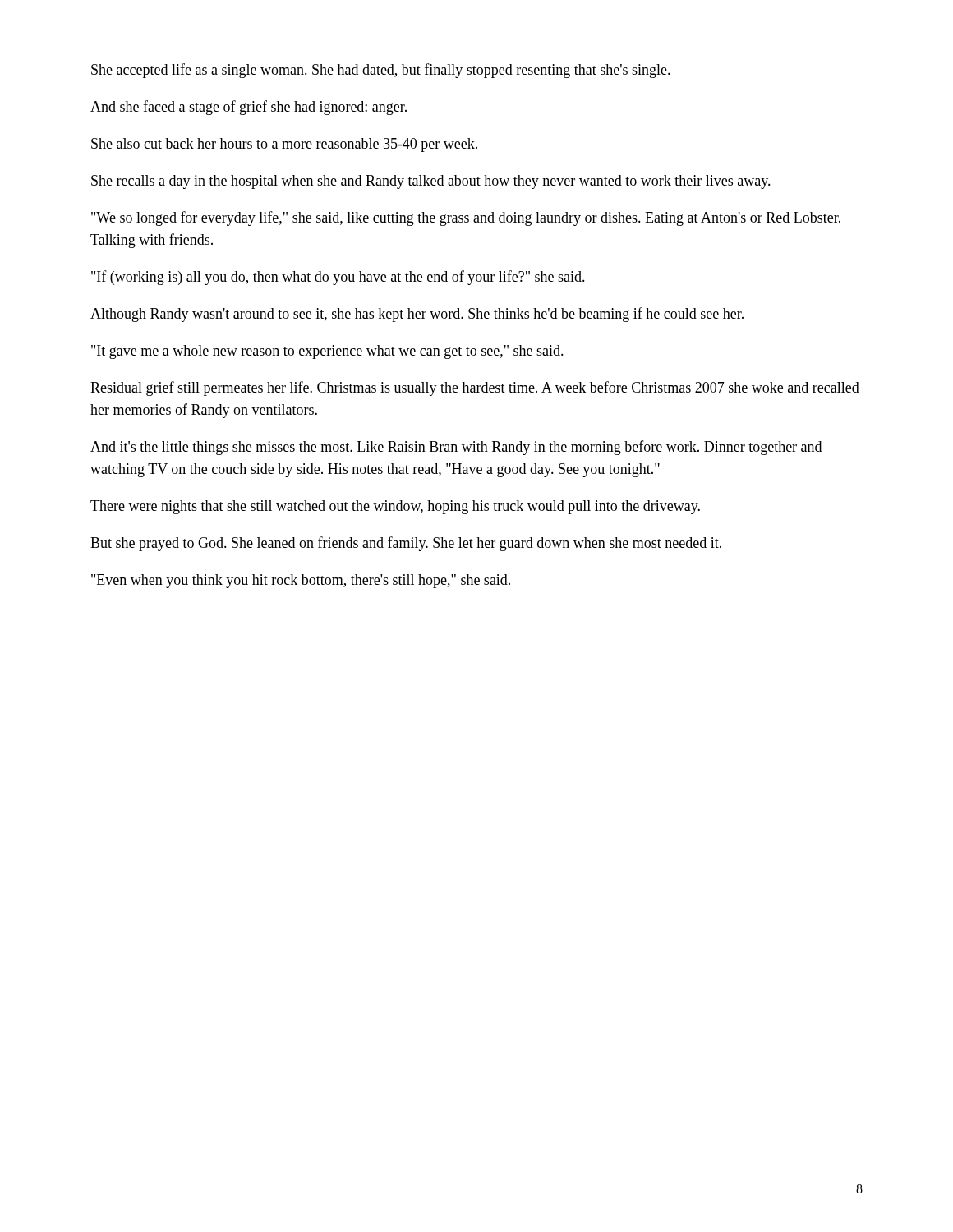Click on the region starting "And she faced a stage of grief she"

249,107
